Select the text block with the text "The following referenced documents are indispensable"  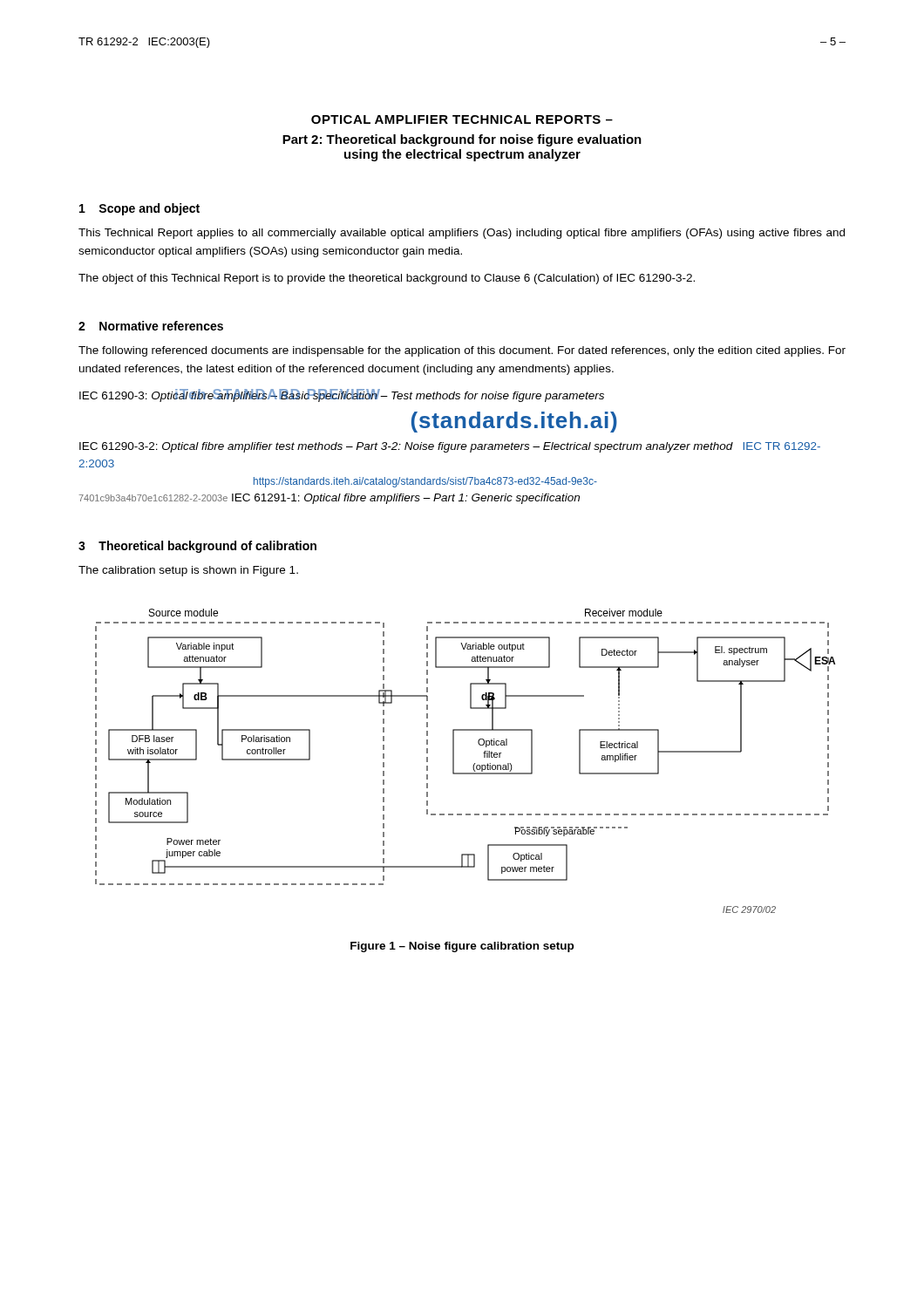[x=462, y=359]
